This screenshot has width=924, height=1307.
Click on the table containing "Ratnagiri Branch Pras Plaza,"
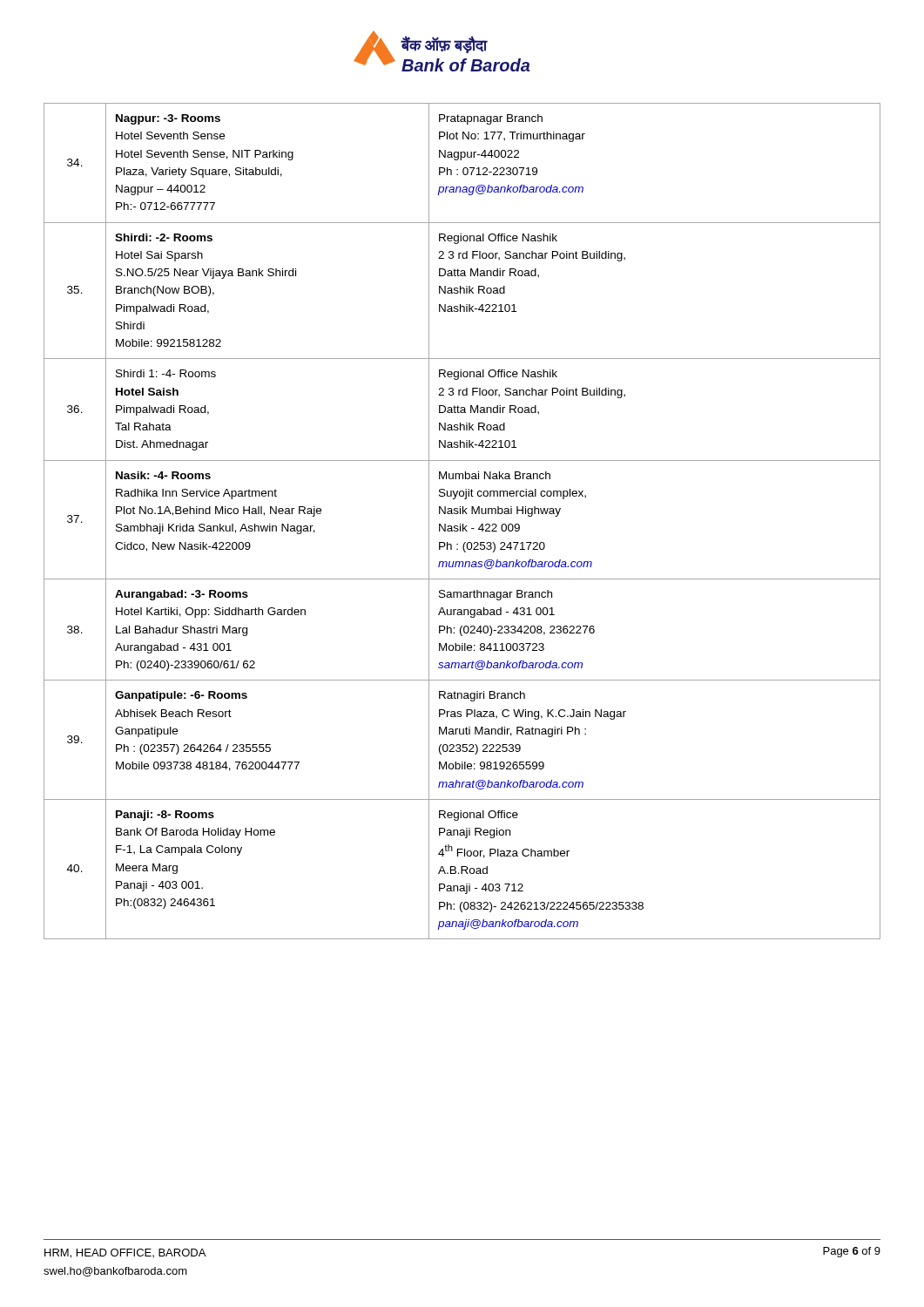(462, 521)
